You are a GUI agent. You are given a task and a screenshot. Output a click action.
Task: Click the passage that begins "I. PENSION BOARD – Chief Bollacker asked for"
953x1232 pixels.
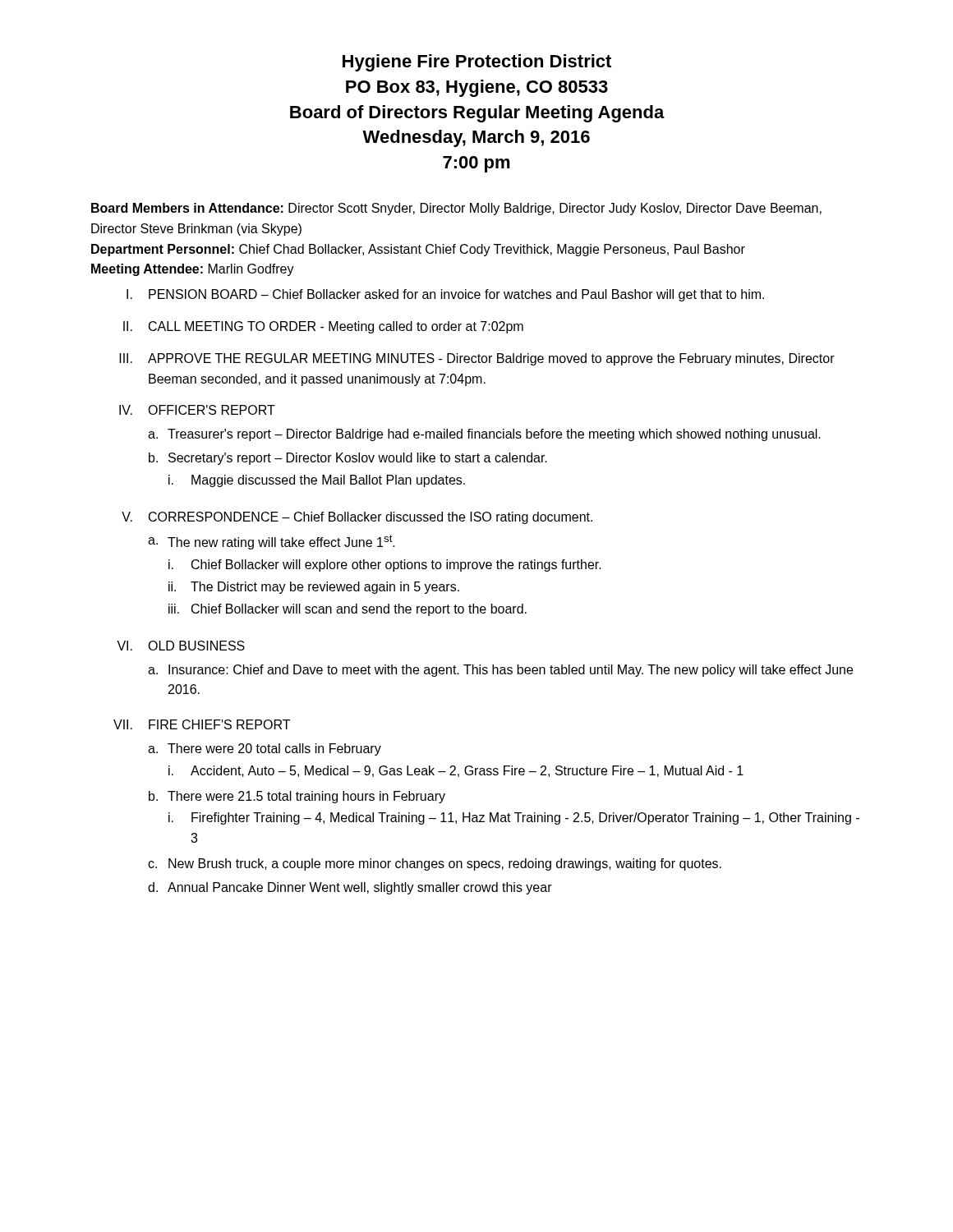tap(476, 295)
